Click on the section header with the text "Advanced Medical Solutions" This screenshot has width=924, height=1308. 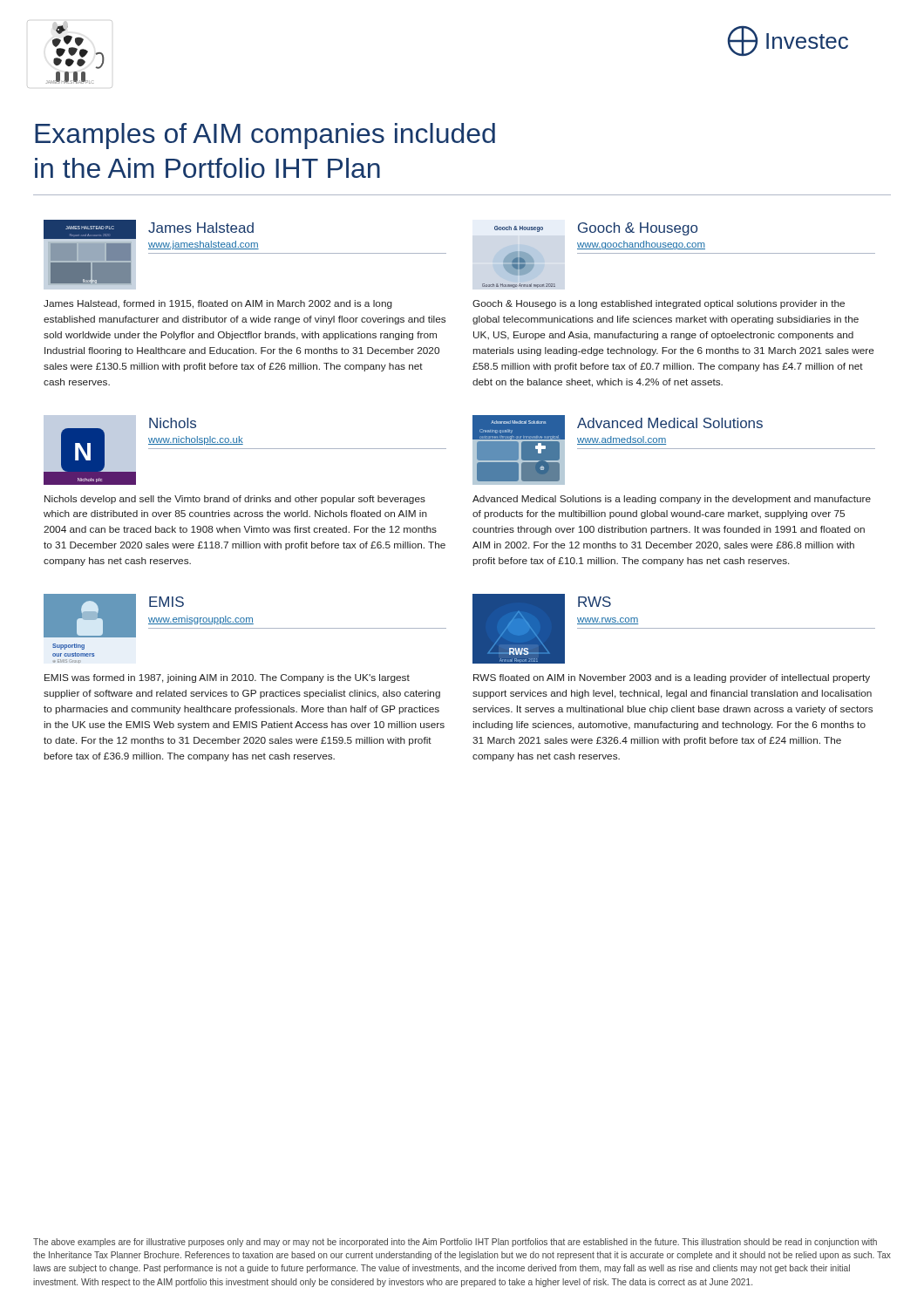(670, 423)
